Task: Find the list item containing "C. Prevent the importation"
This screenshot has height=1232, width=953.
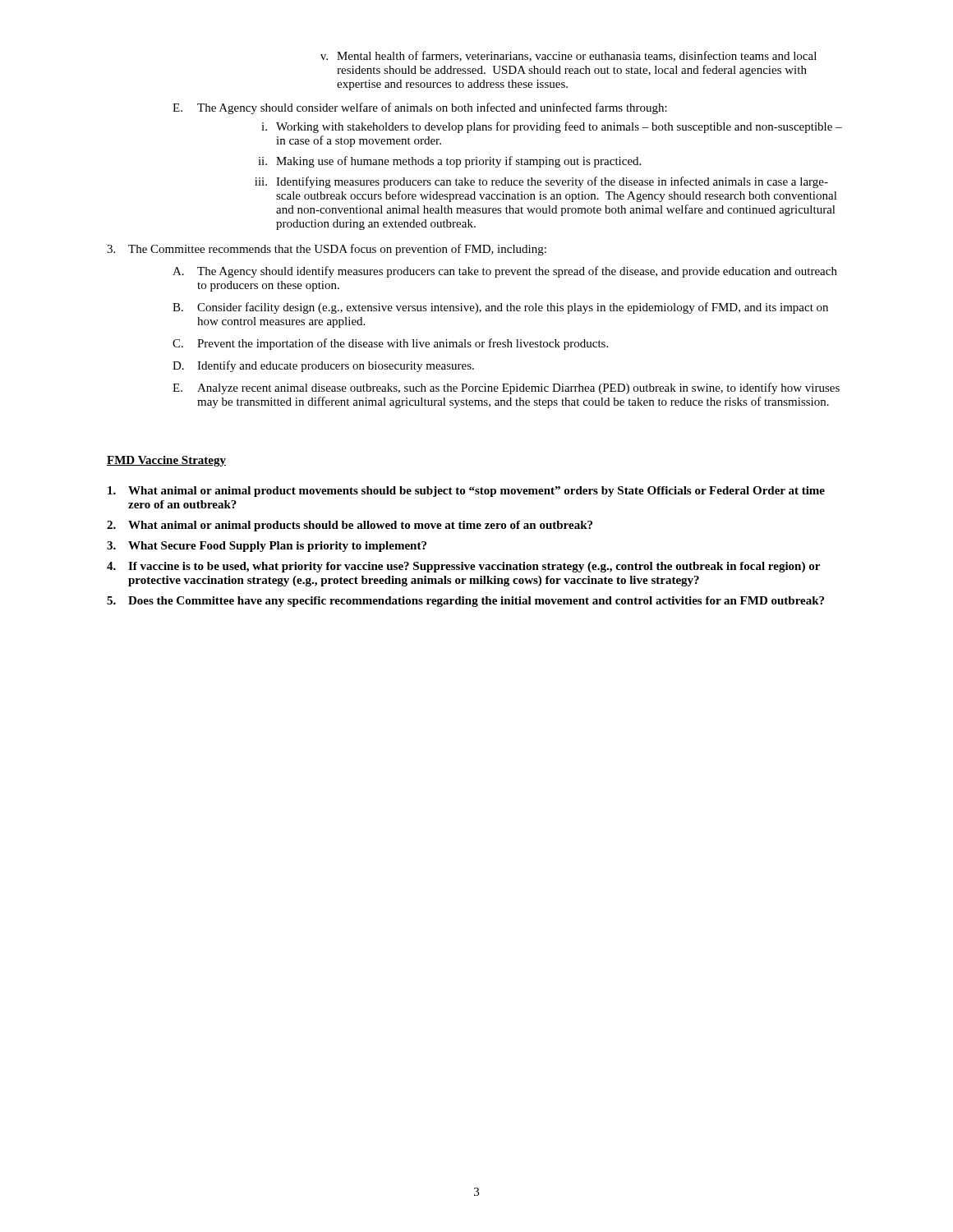Action: 509,344
